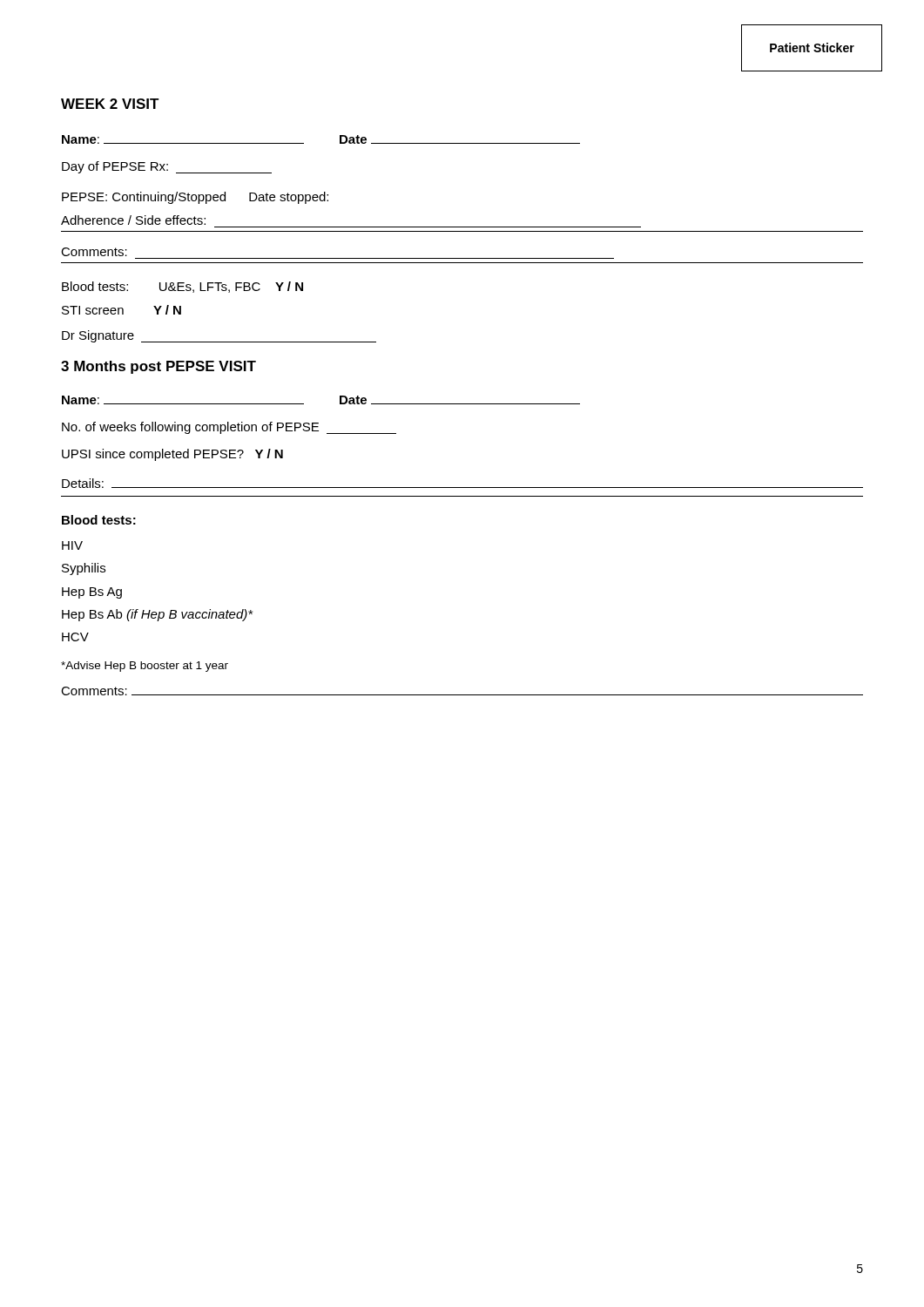Locate the text starting "PEPSE: Continuing/Stopped Date stopped:"
Viewport: 924px width, 1307px height.
195,197
